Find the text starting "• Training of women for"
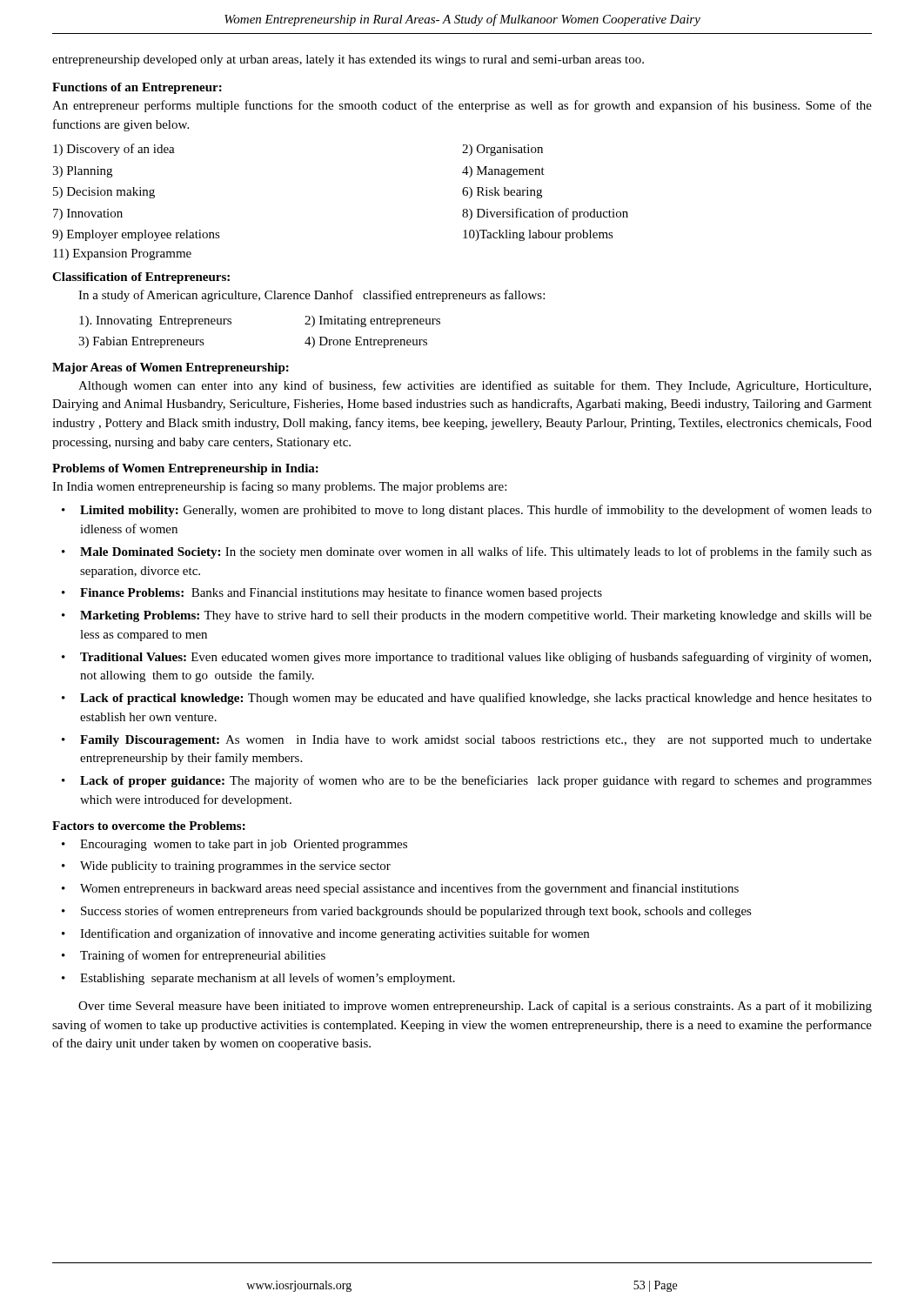Screen dimensions: 1305x924 pyautogui.click(x=194, y=956)
